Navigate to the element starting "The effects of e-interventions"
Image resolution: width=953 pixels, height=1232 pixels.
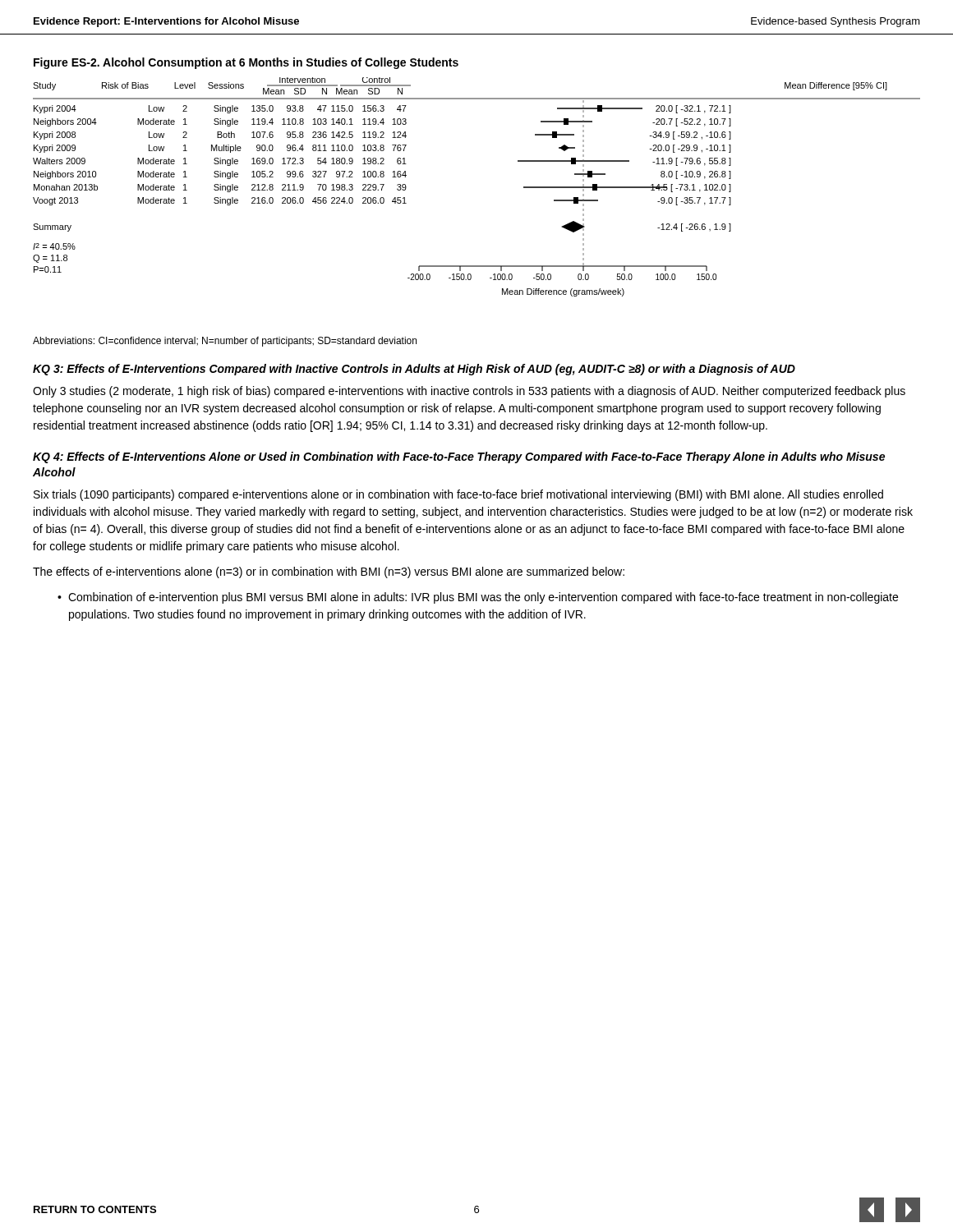[329, 571]
